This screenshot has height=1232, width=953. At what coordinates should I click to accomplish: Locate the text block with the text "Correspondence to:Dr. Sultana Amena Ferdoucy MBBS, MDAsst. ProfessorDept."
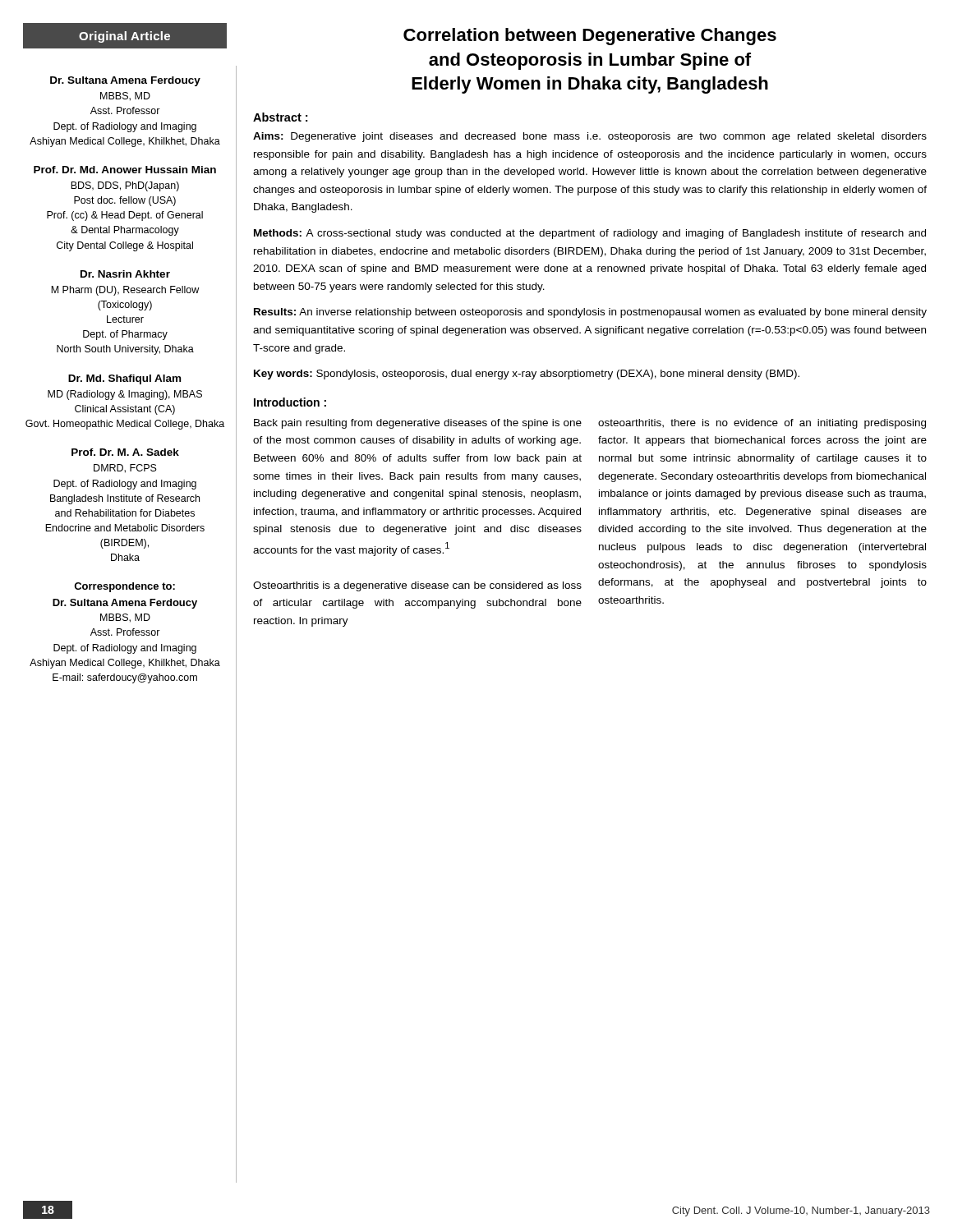[x=125, y=632]
